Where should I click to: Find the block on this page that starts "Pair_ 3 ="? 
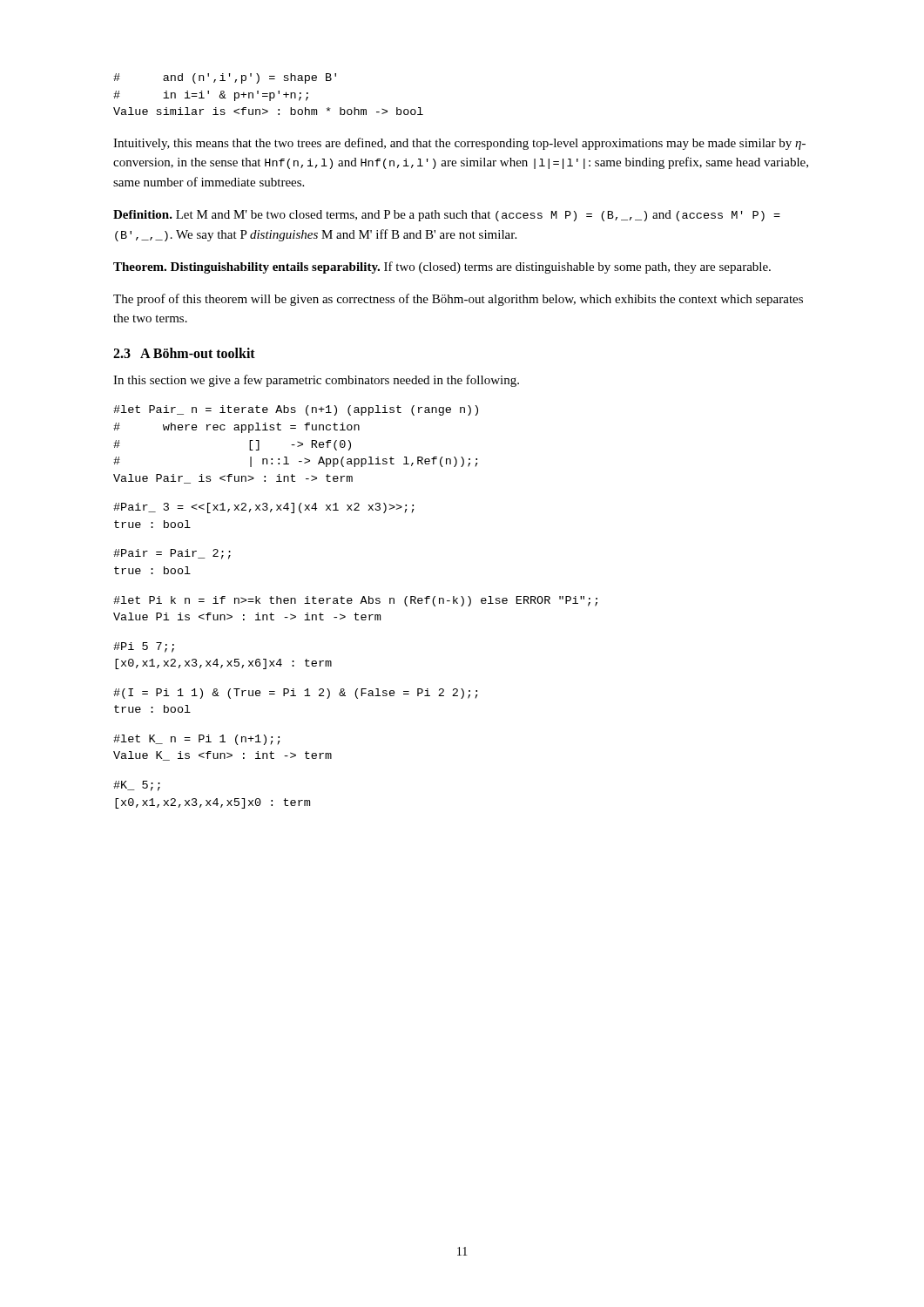click(x=264, y=508)
